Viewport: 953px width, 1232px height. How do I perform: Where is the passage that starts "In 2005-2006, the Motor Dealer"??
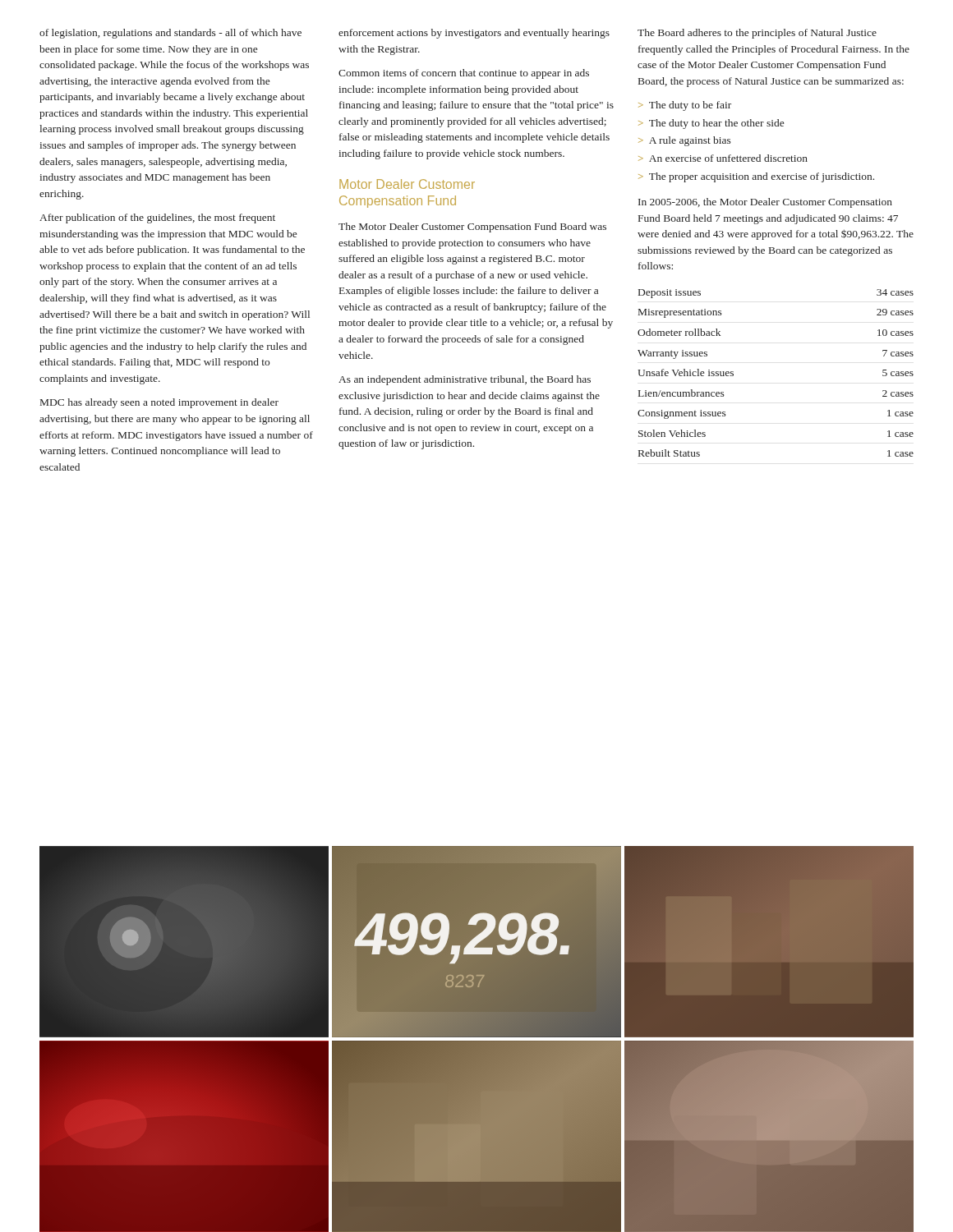(776, 234)
